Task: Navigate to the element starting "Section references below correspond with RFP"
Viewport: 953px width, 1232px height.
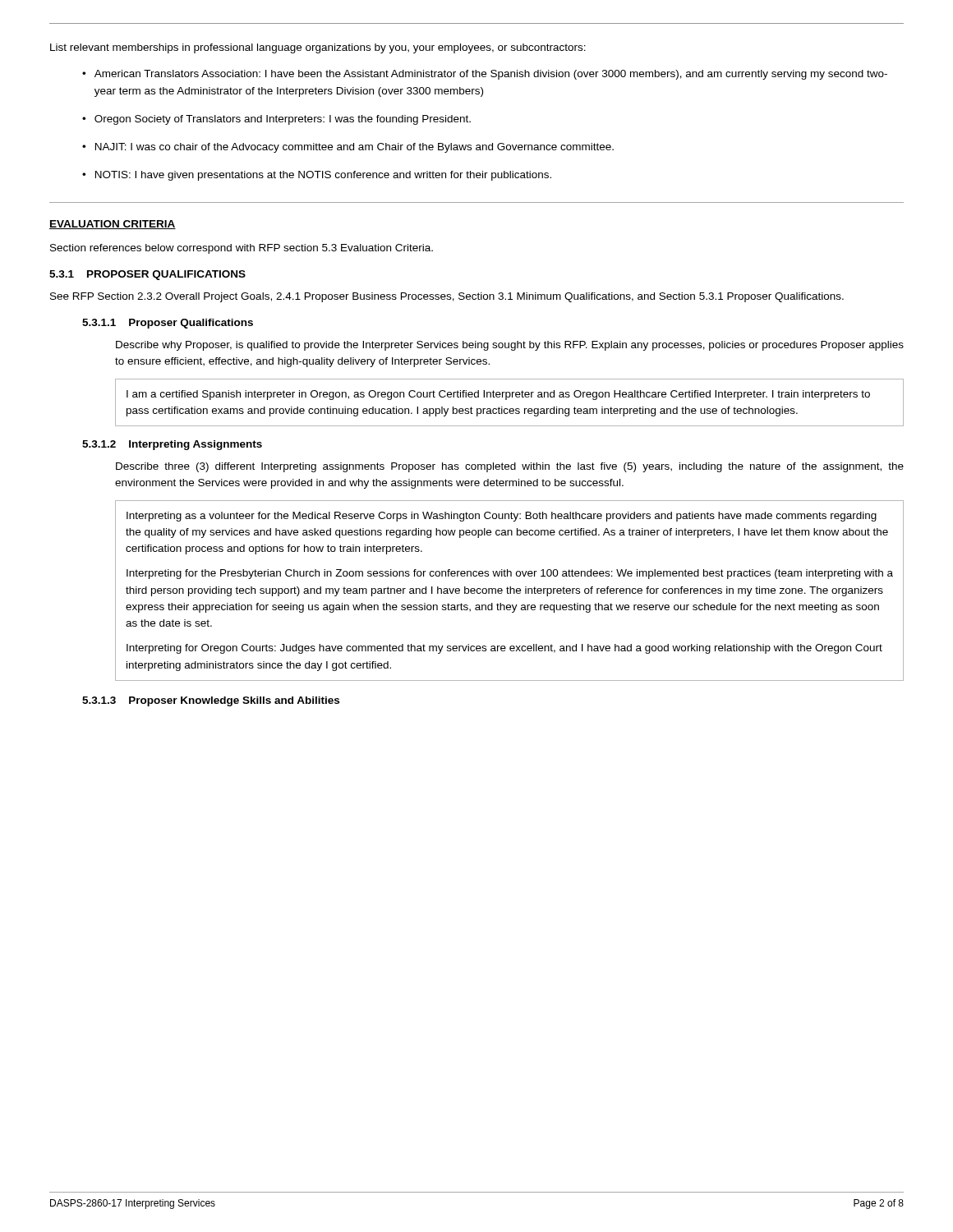Action: tap(242, 247)
